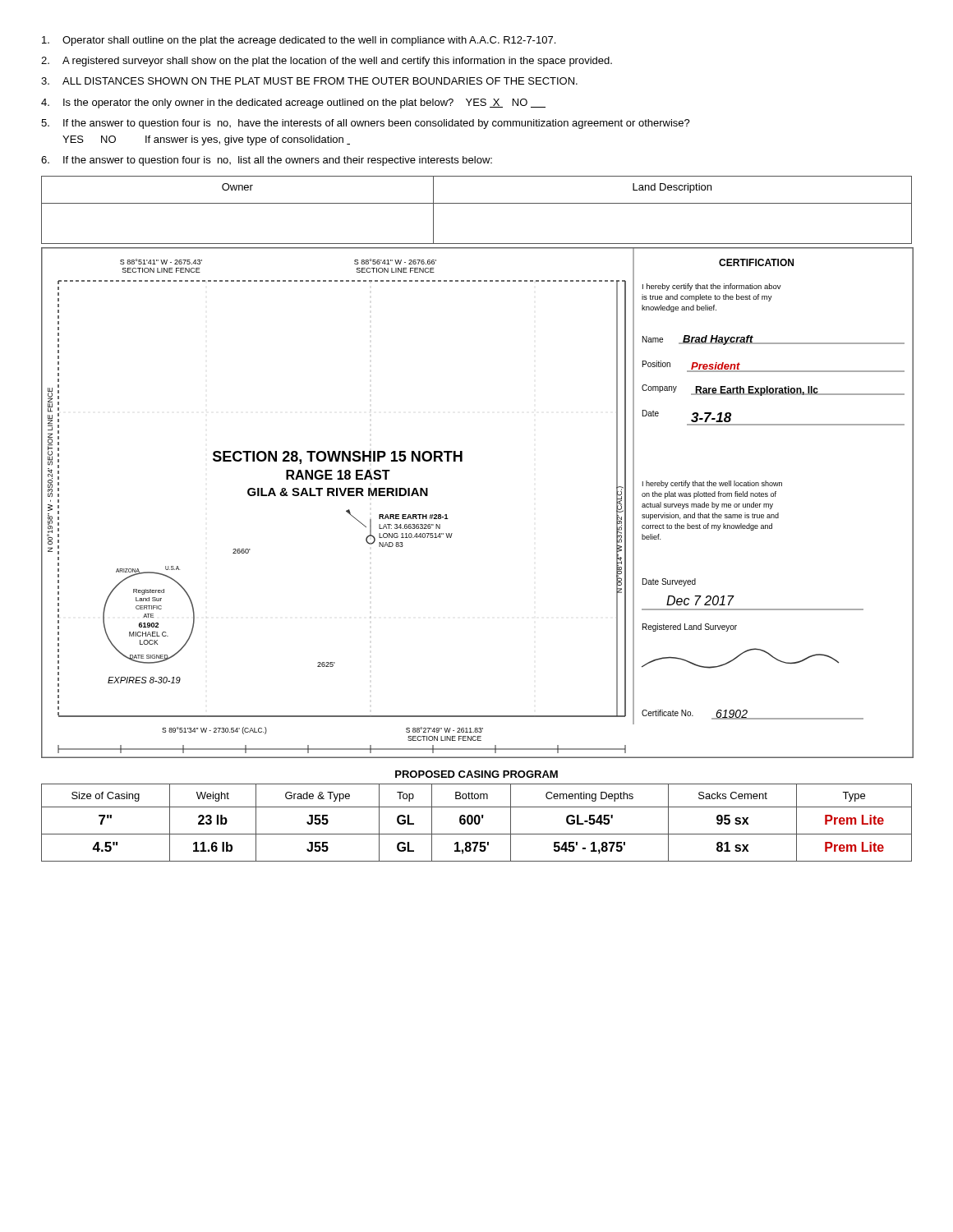953x1232 pixels.
Task: Locate the table with the text "23 lb"
Action: click(476, 823)
